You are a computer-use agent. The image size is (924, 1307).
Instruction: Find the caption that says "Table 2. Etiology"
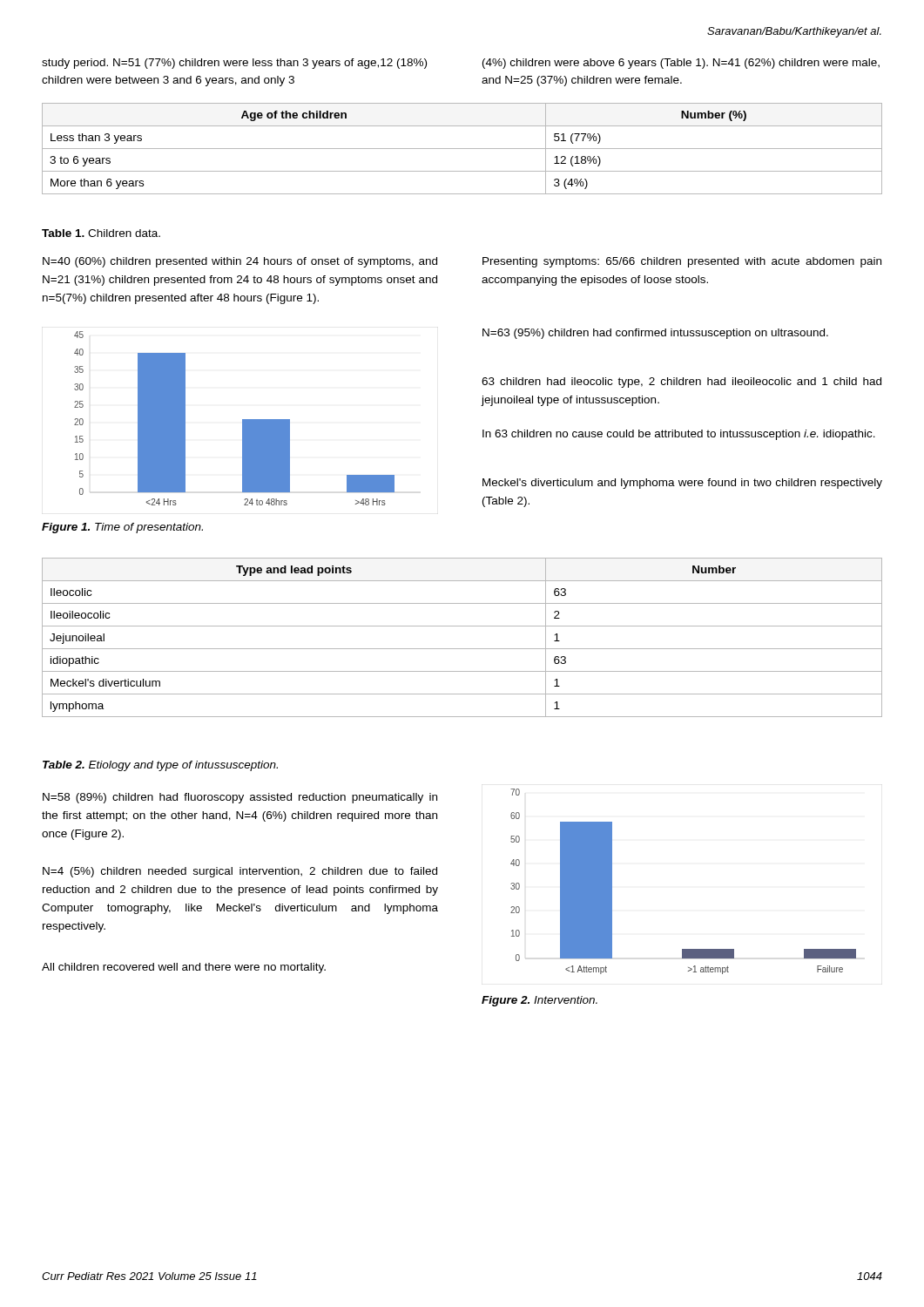click(x=160, y=765)
